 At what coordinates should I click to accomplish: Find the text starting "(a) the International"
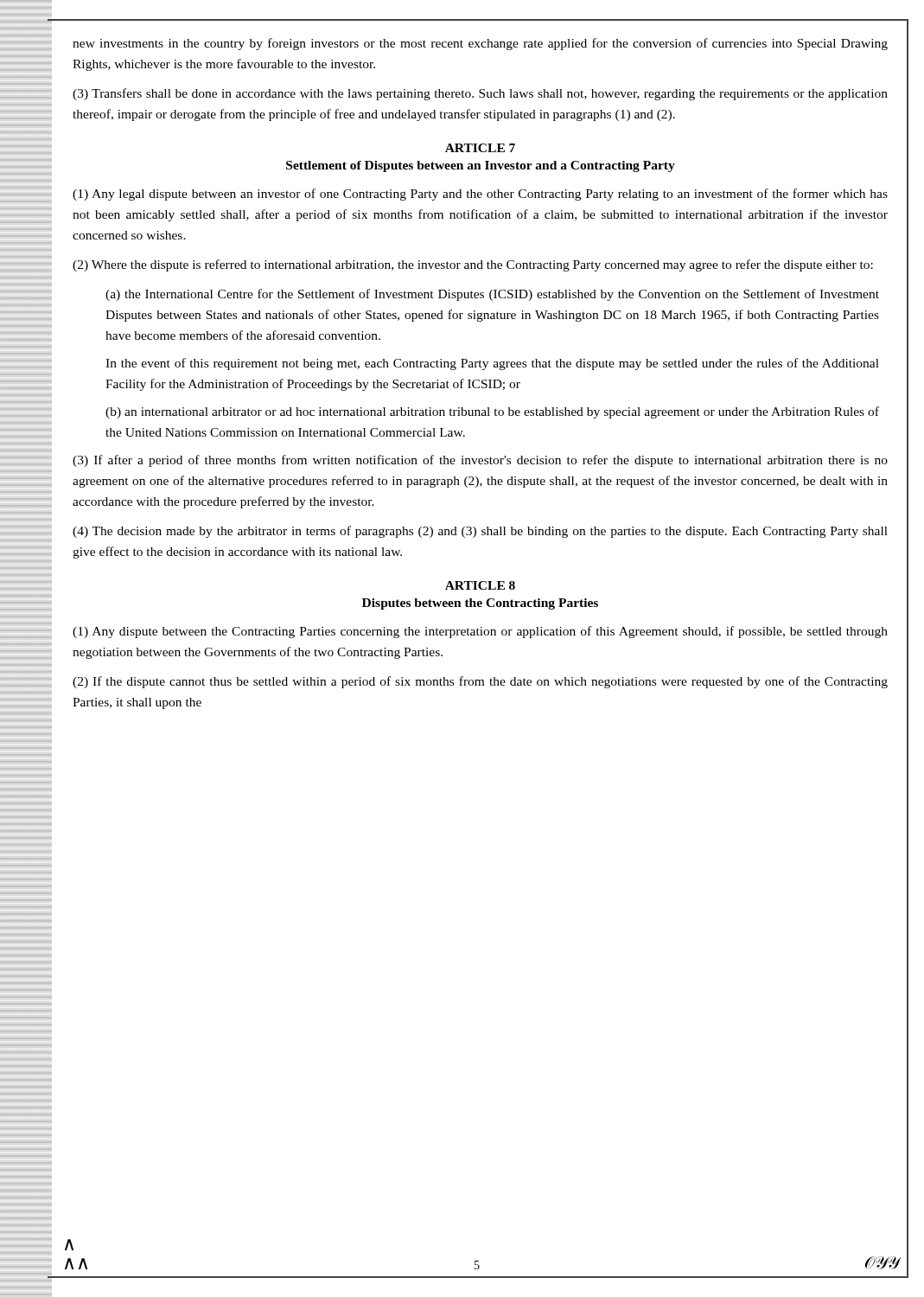pos(492,314)
